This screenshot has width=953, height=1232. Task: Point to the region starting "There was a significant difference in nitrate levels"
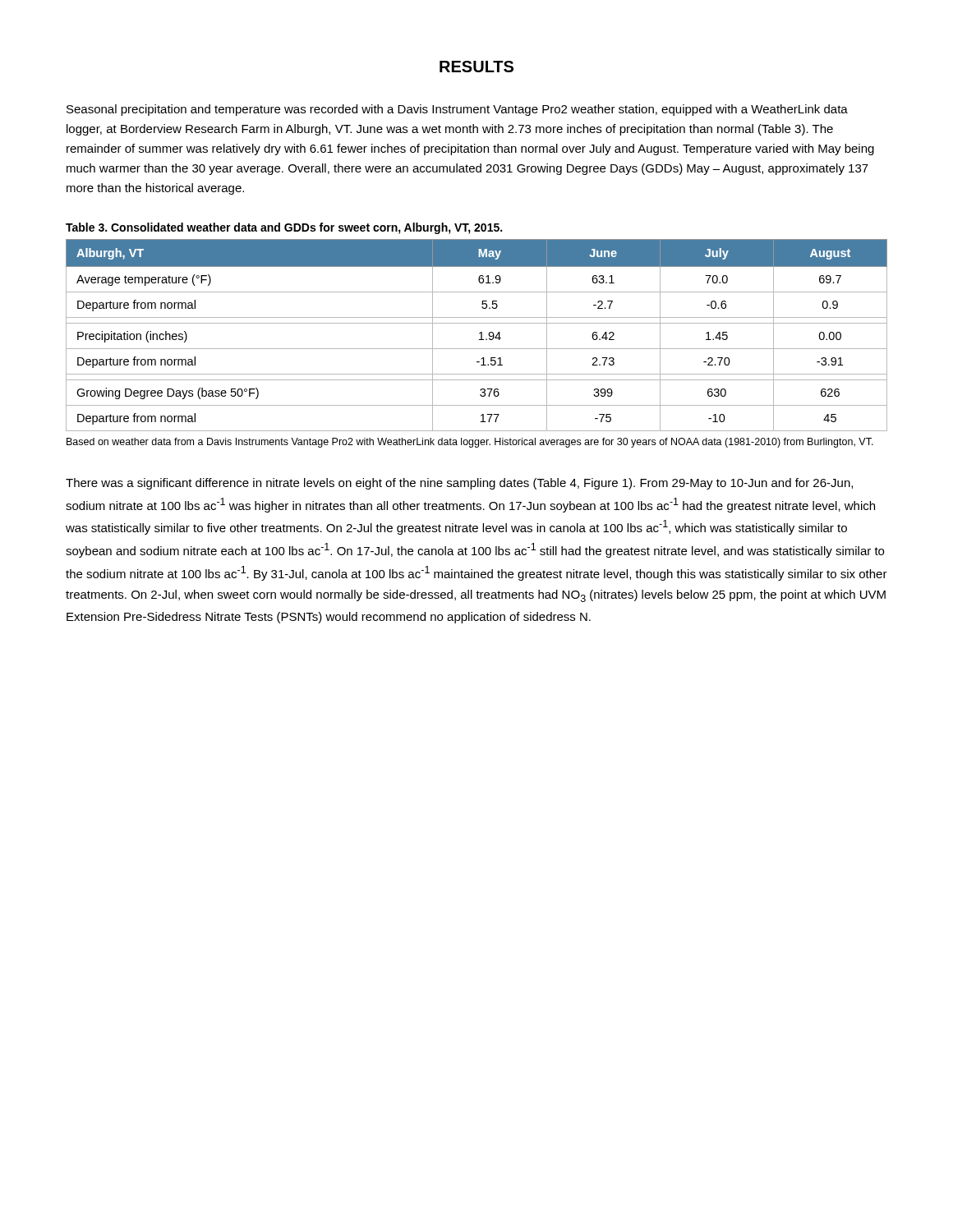pos(476,549)
